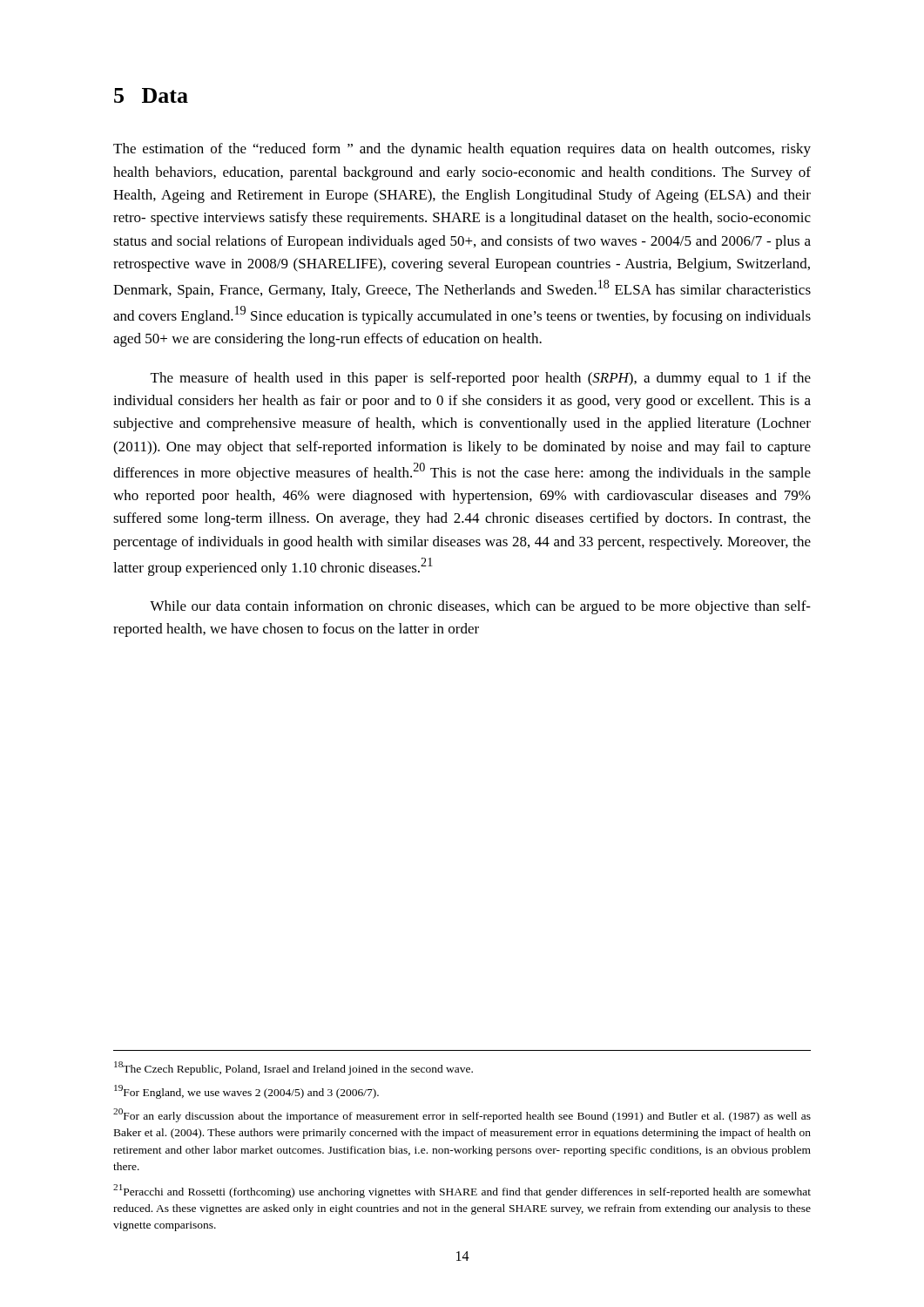Navigate to the text block starting "19For England, we"
Image resolution: width=924 pixels, height=1307 pixels.
point(246,1090)
